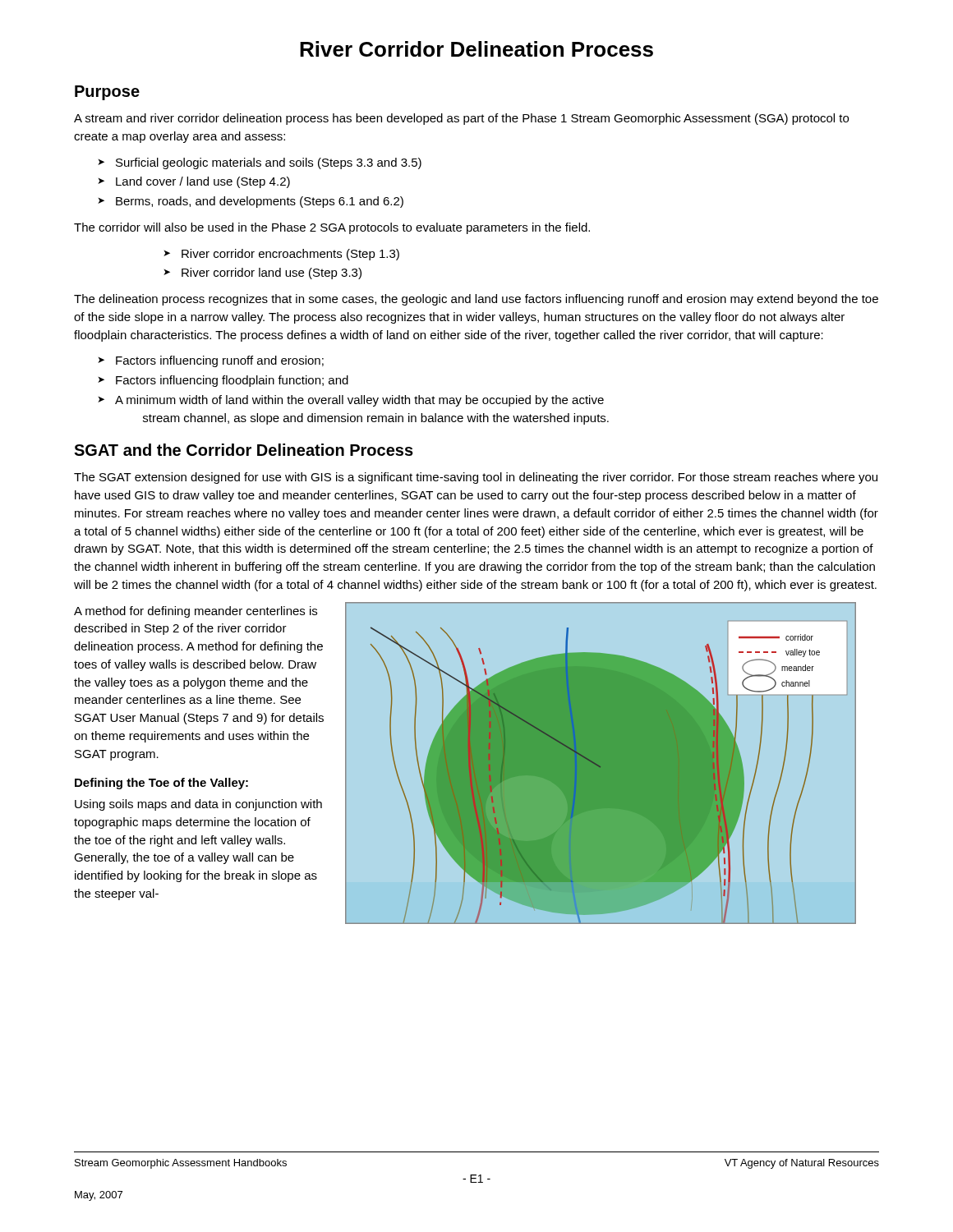Find "SGAT and the Corridor Delineation Process" on this page
953x1232 pixels.
244,450
